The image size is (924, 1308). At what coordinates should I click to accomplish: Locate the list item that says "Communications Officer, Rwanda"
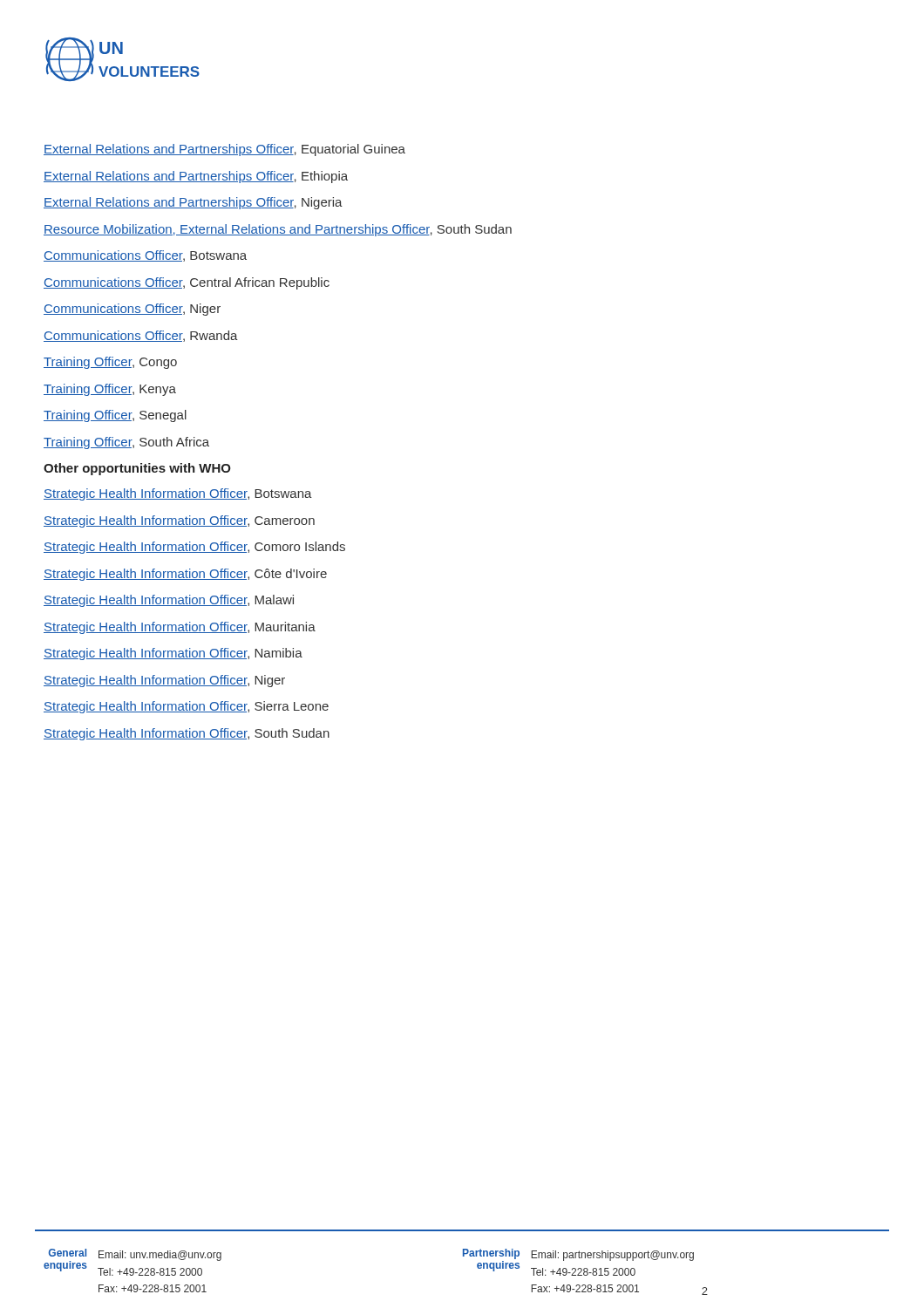click(x=140, y=335)
